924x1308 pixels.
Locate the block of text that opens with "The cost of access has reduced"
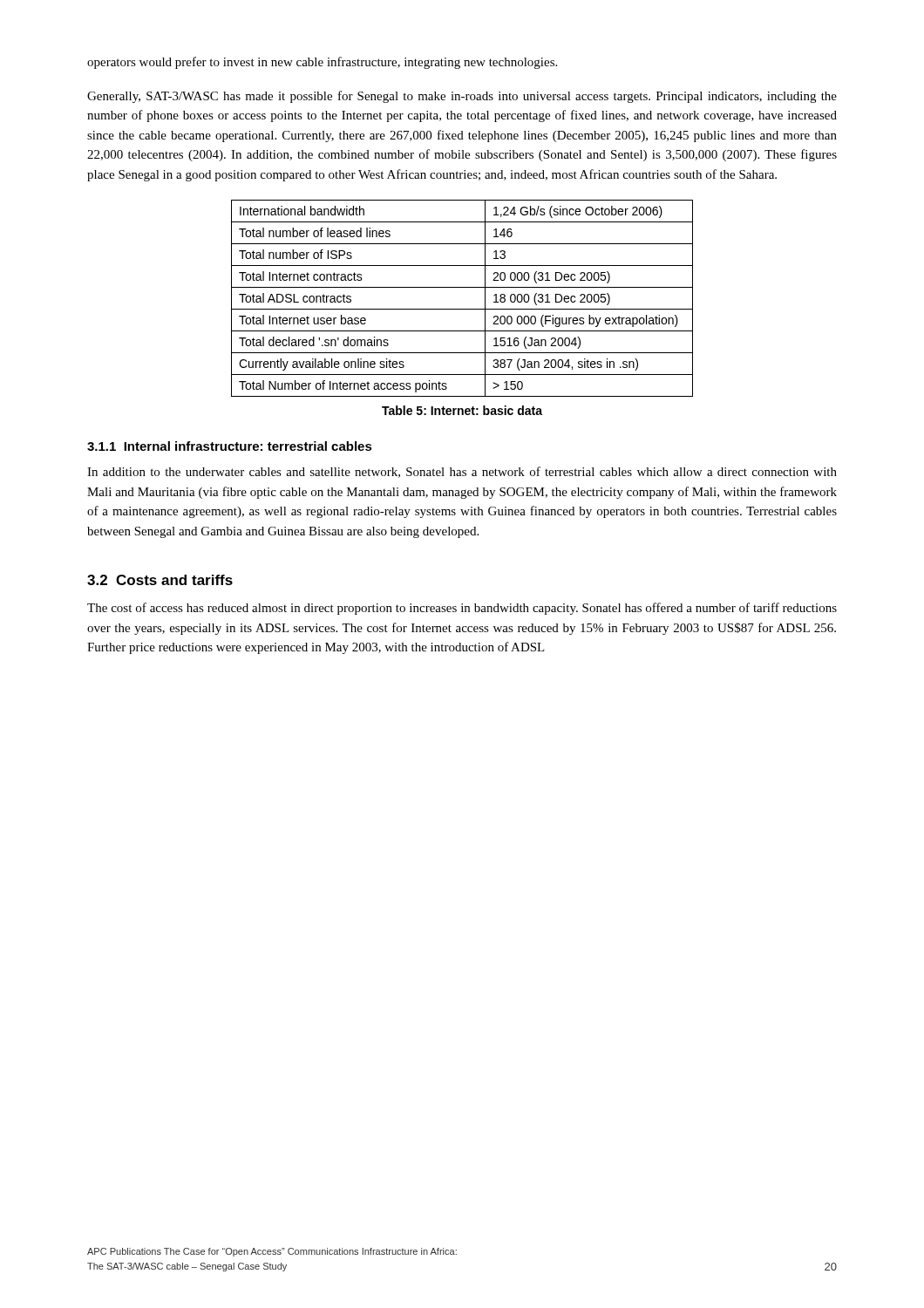(x=462, y=628)
